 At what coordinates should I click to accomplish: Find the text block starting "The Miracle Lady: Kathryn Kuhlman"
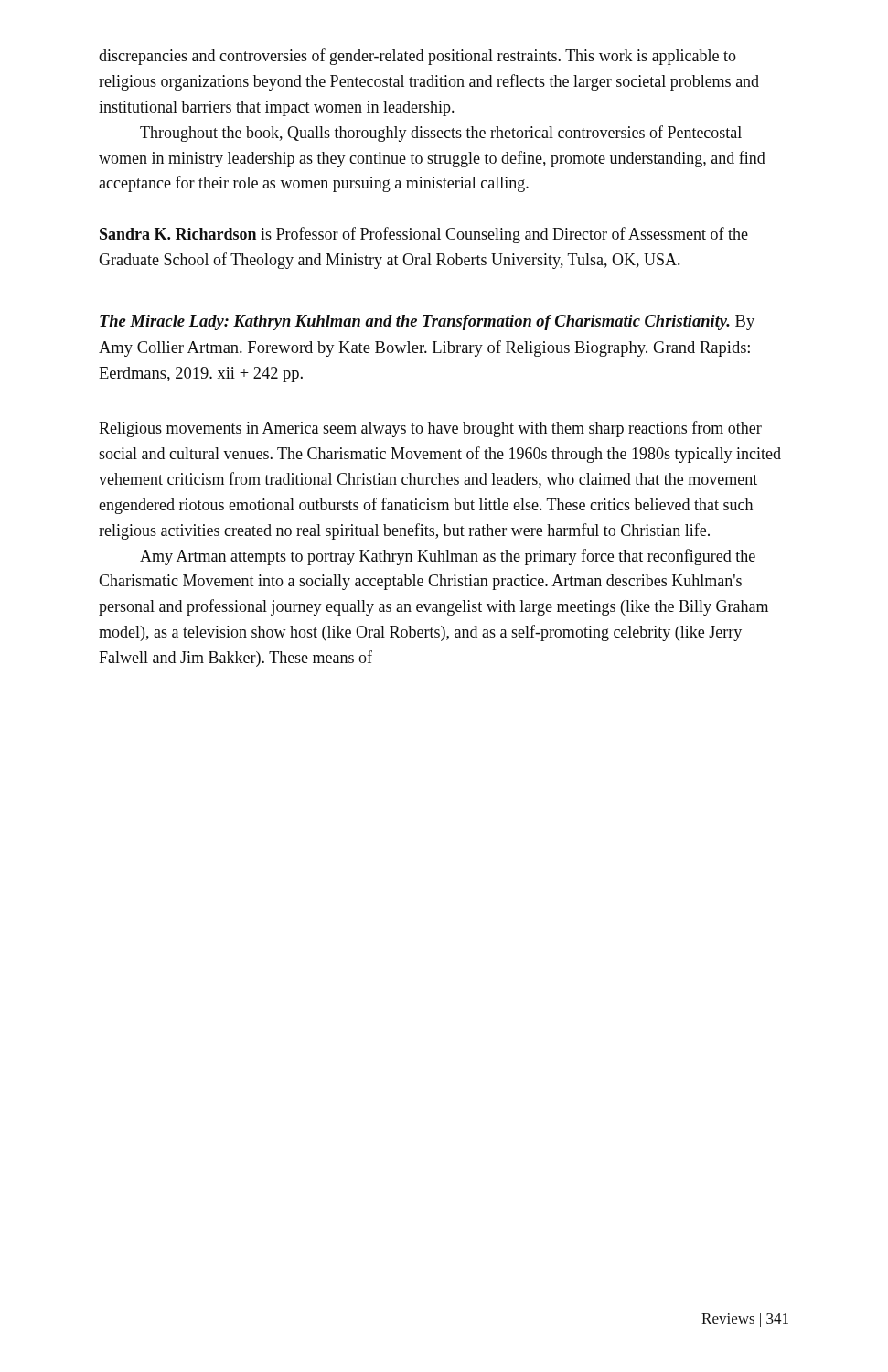point(444,348)
